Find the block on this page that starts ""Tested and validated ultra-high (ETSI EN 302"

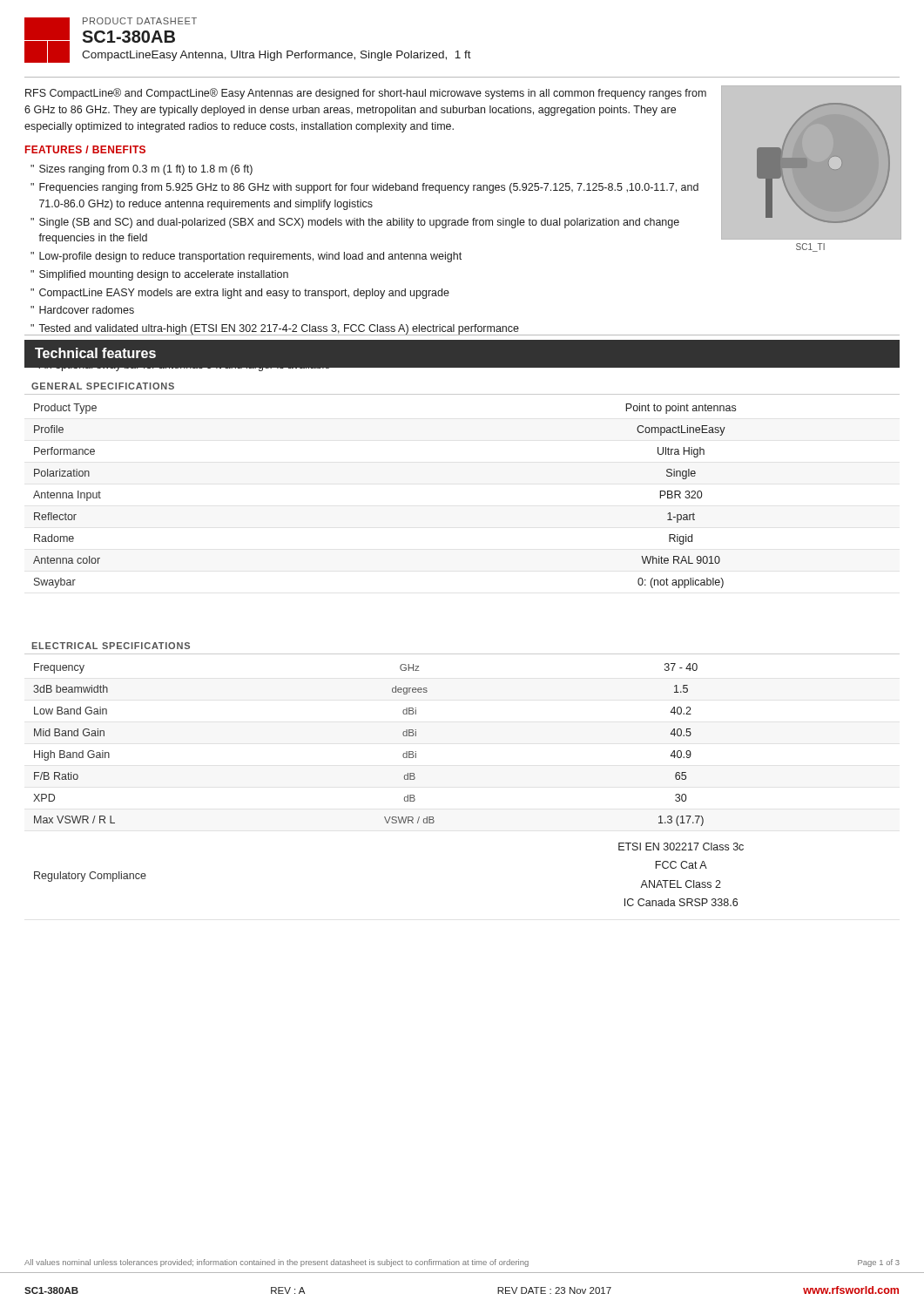pyautogui.click(x=272, y=329)
